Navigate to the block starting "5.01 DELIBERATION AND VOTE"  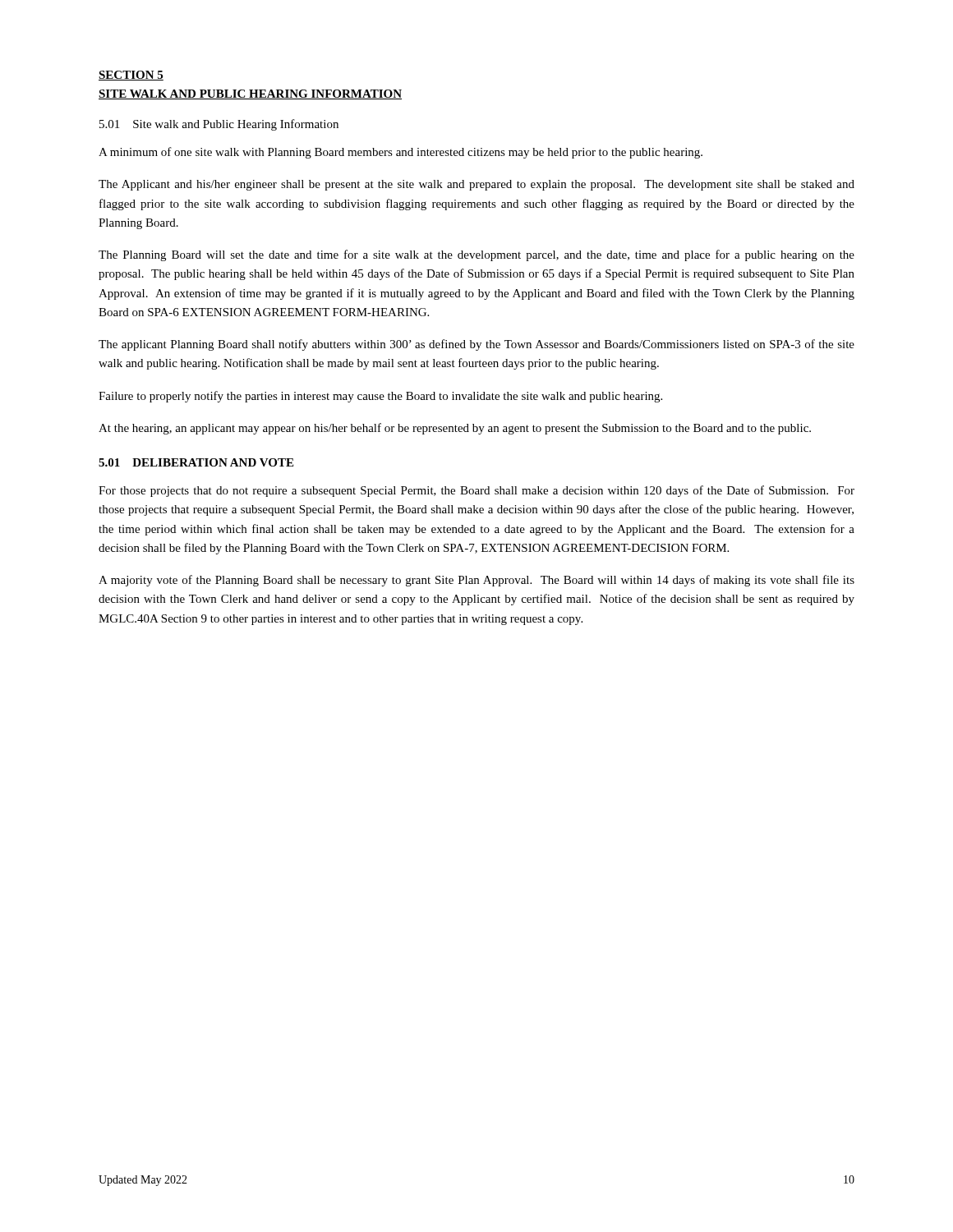tap(196, 462)
